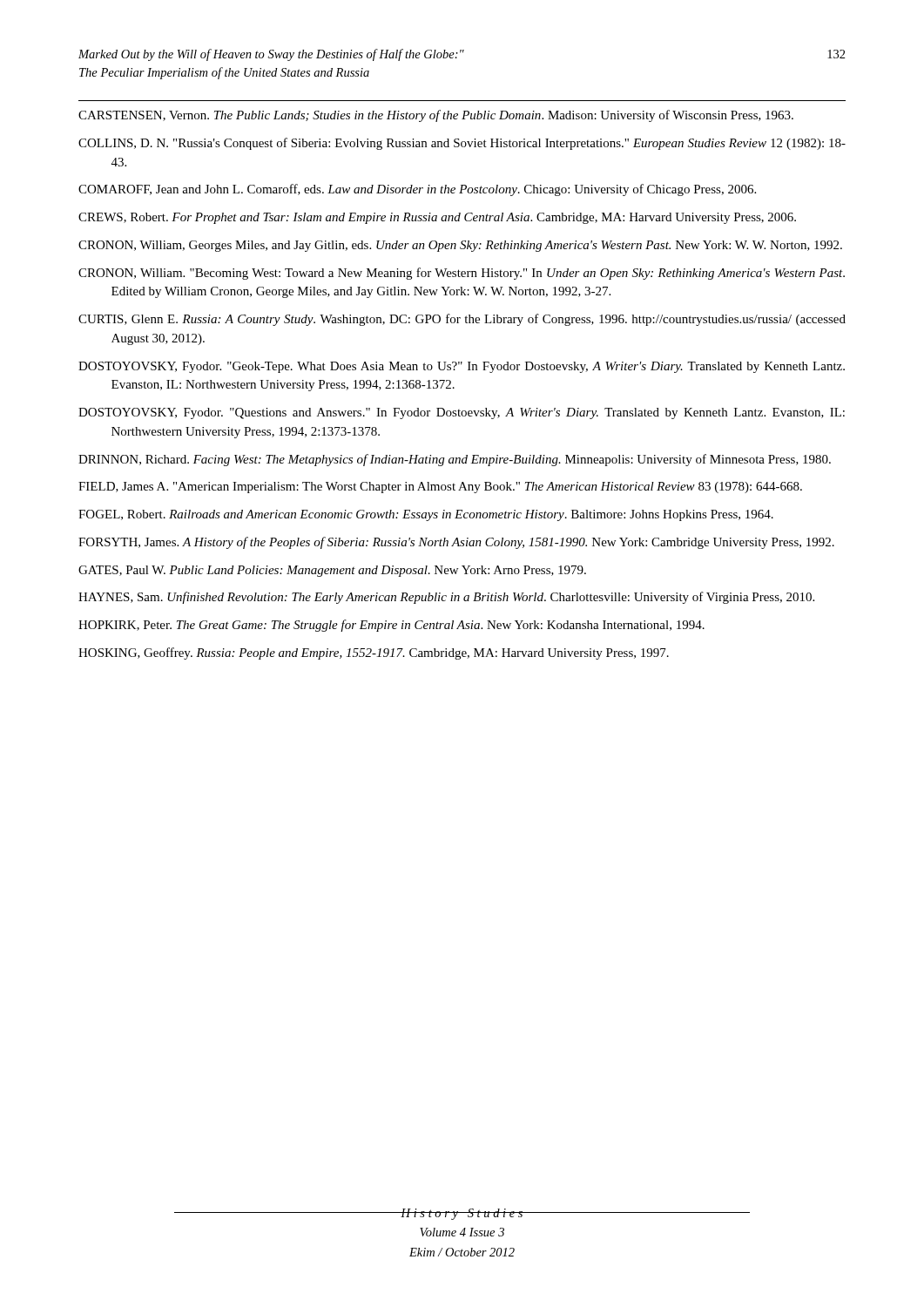The image size is (924, 1307).
Task: Click the passage that begins "FIELD, James A."
Action: click(x=441, y=486)
